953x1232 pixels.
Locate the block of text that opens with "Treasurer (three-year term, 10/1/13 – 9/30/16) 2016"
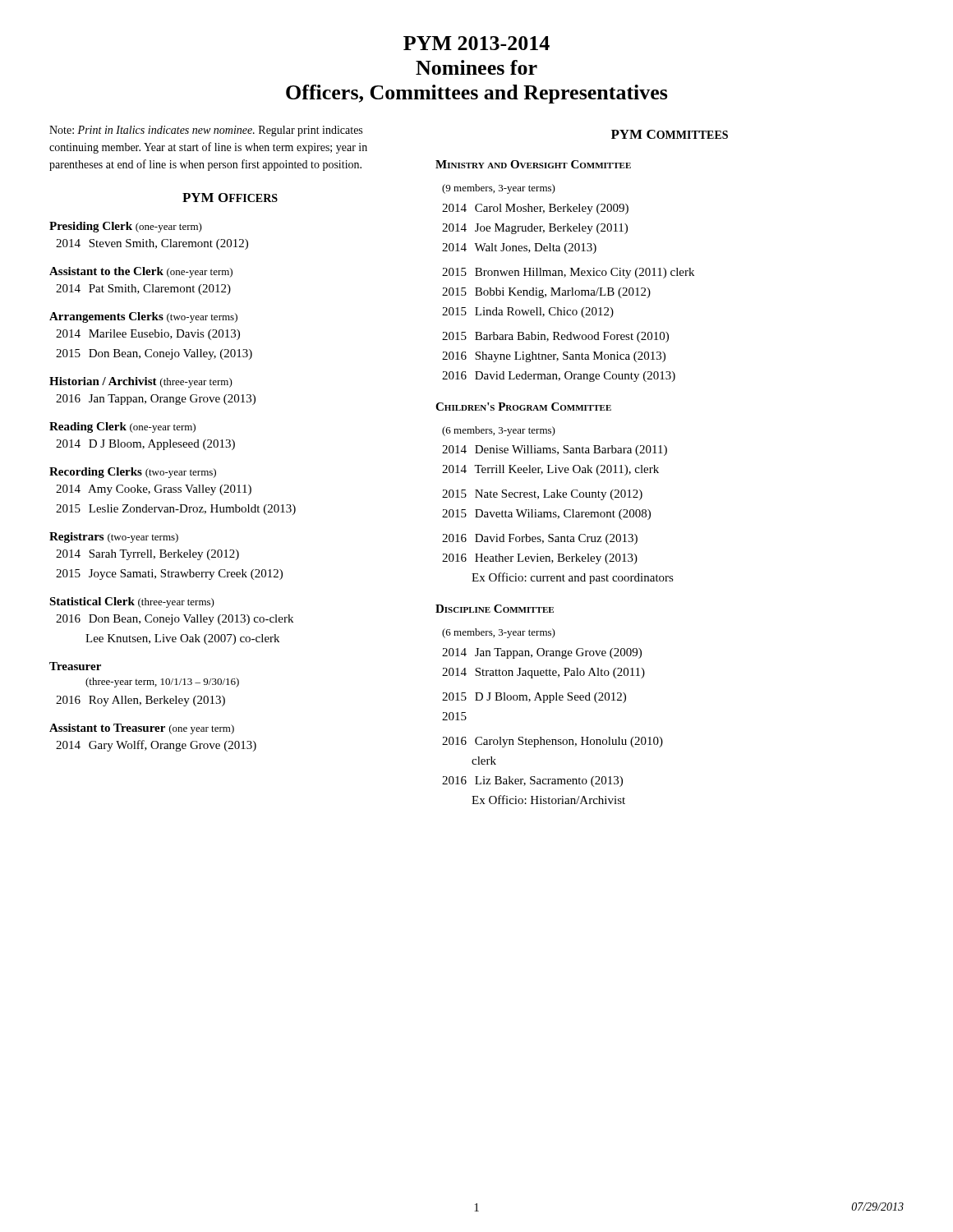230,684
